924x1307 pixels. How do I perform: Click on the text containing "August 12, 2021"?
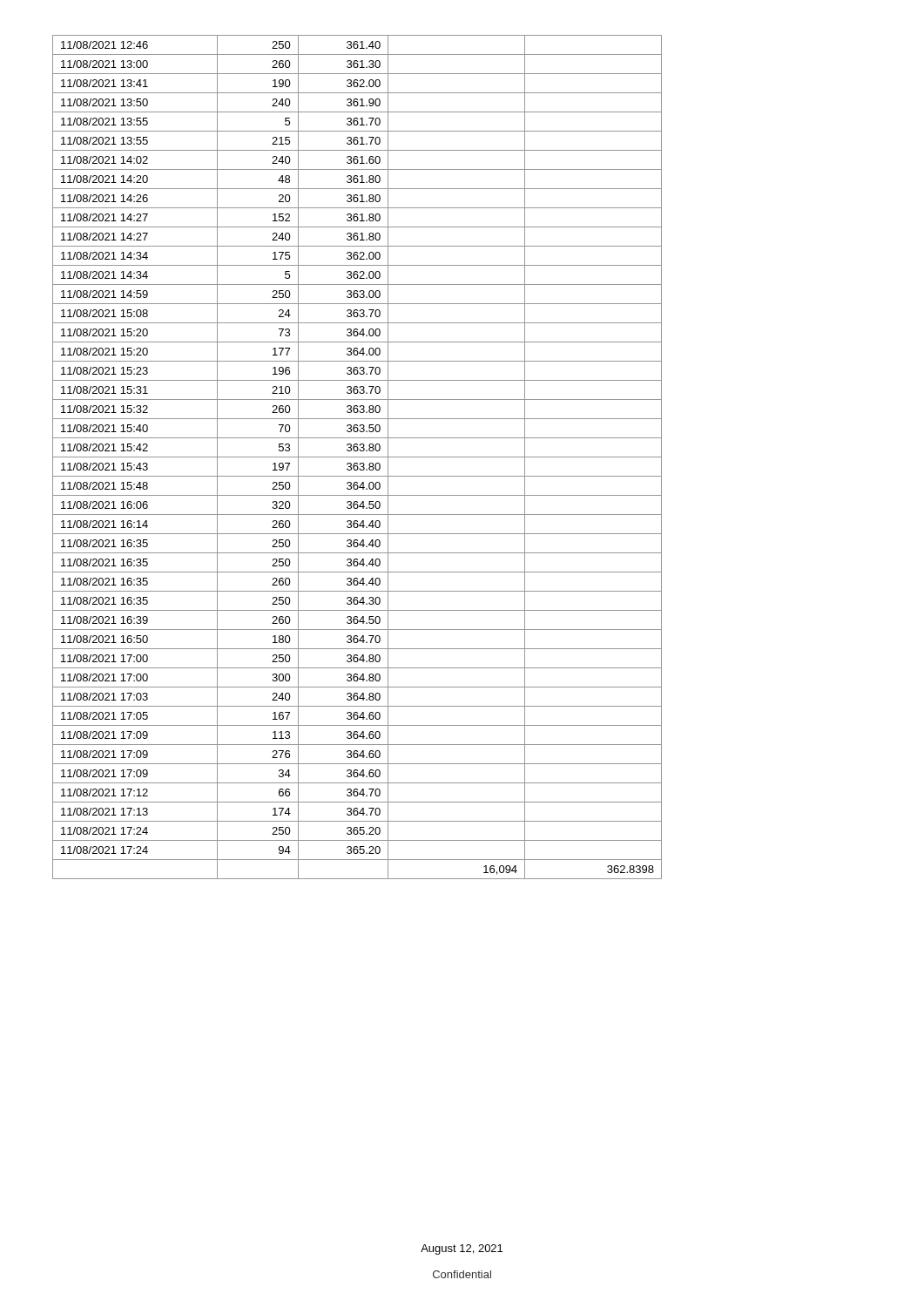(462, 1248)
